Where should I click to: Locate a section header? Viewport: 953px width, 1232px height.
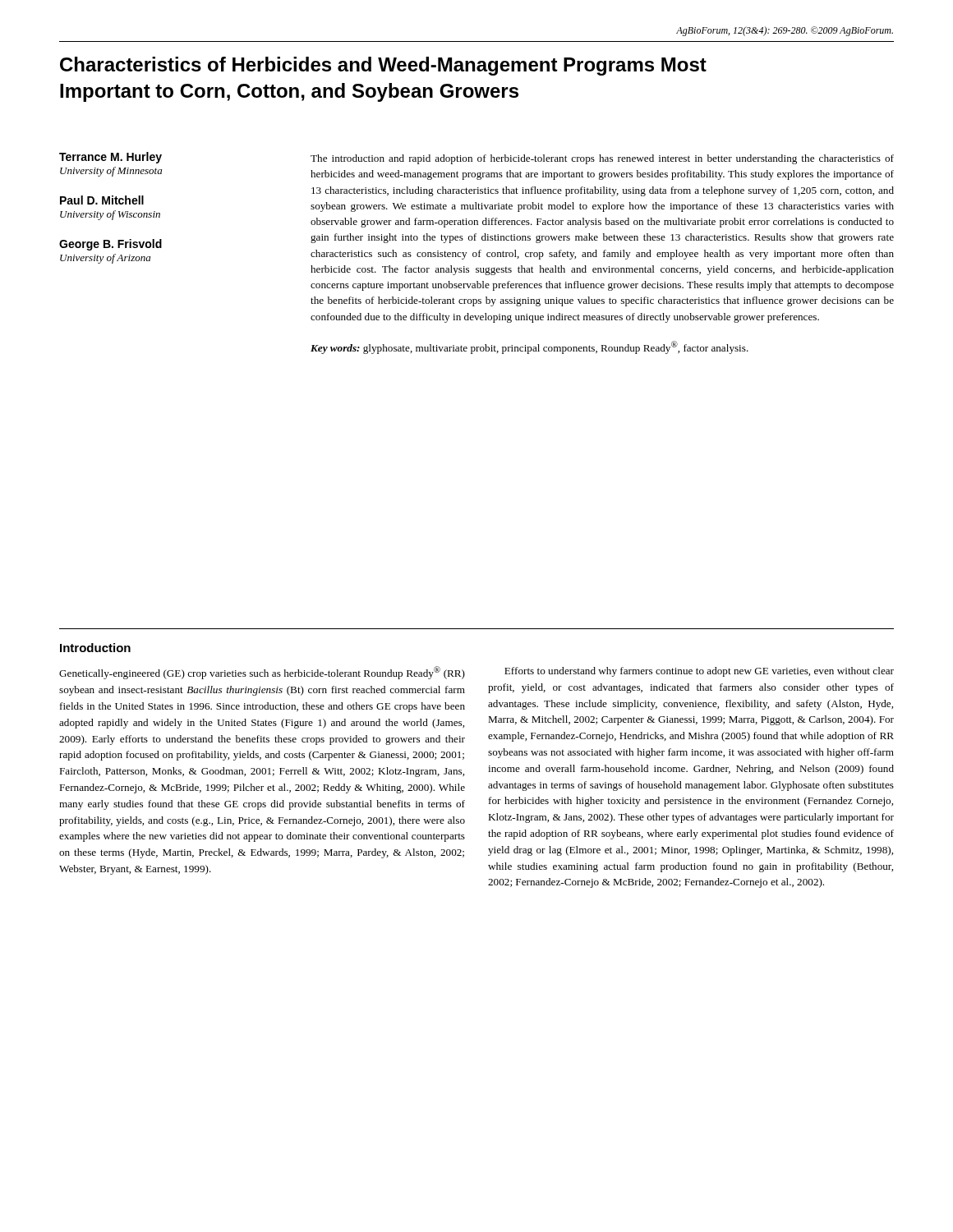(95, 648)
